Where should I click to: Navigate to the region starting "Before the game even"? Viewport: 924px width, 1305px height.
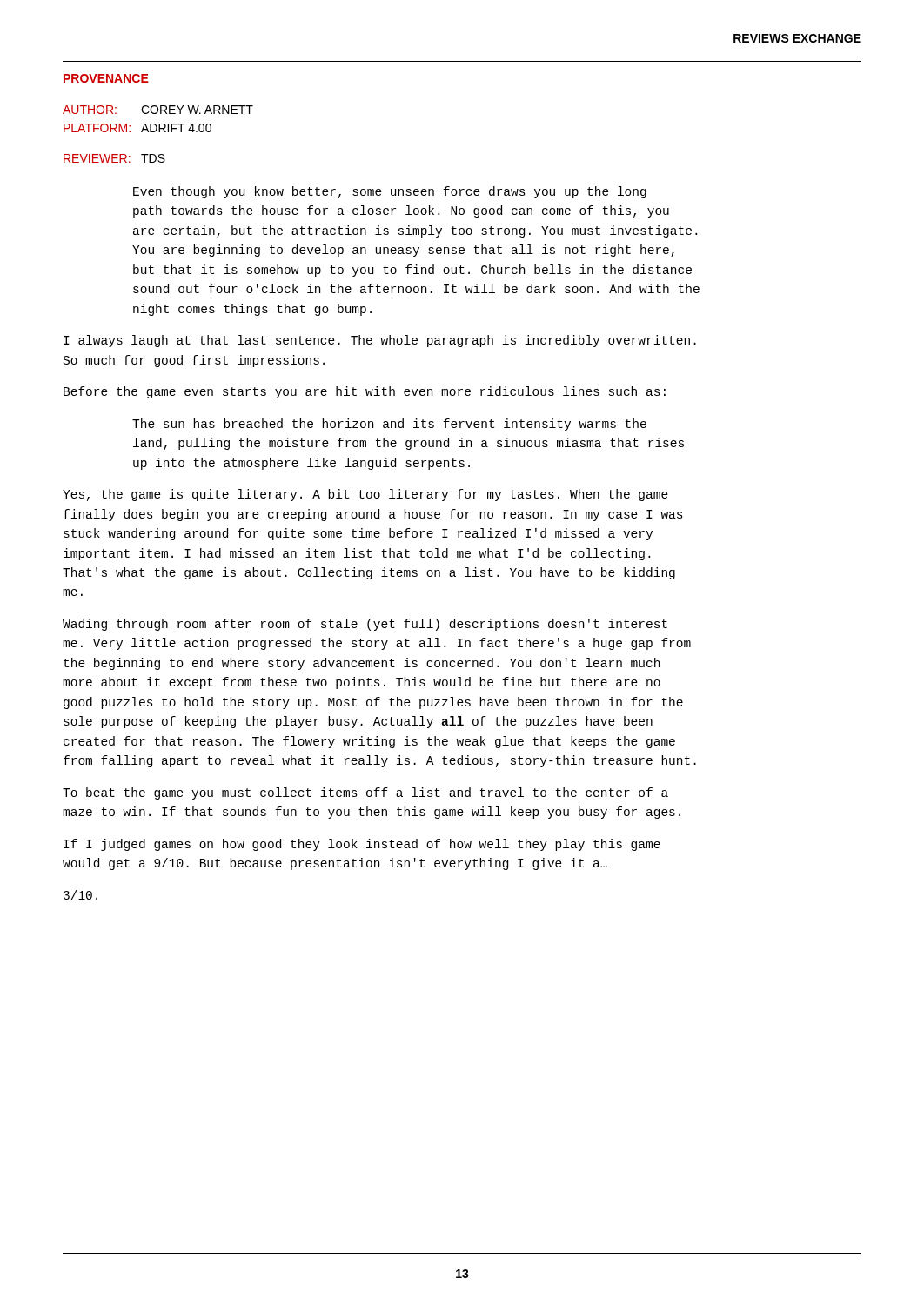[365, 393]
